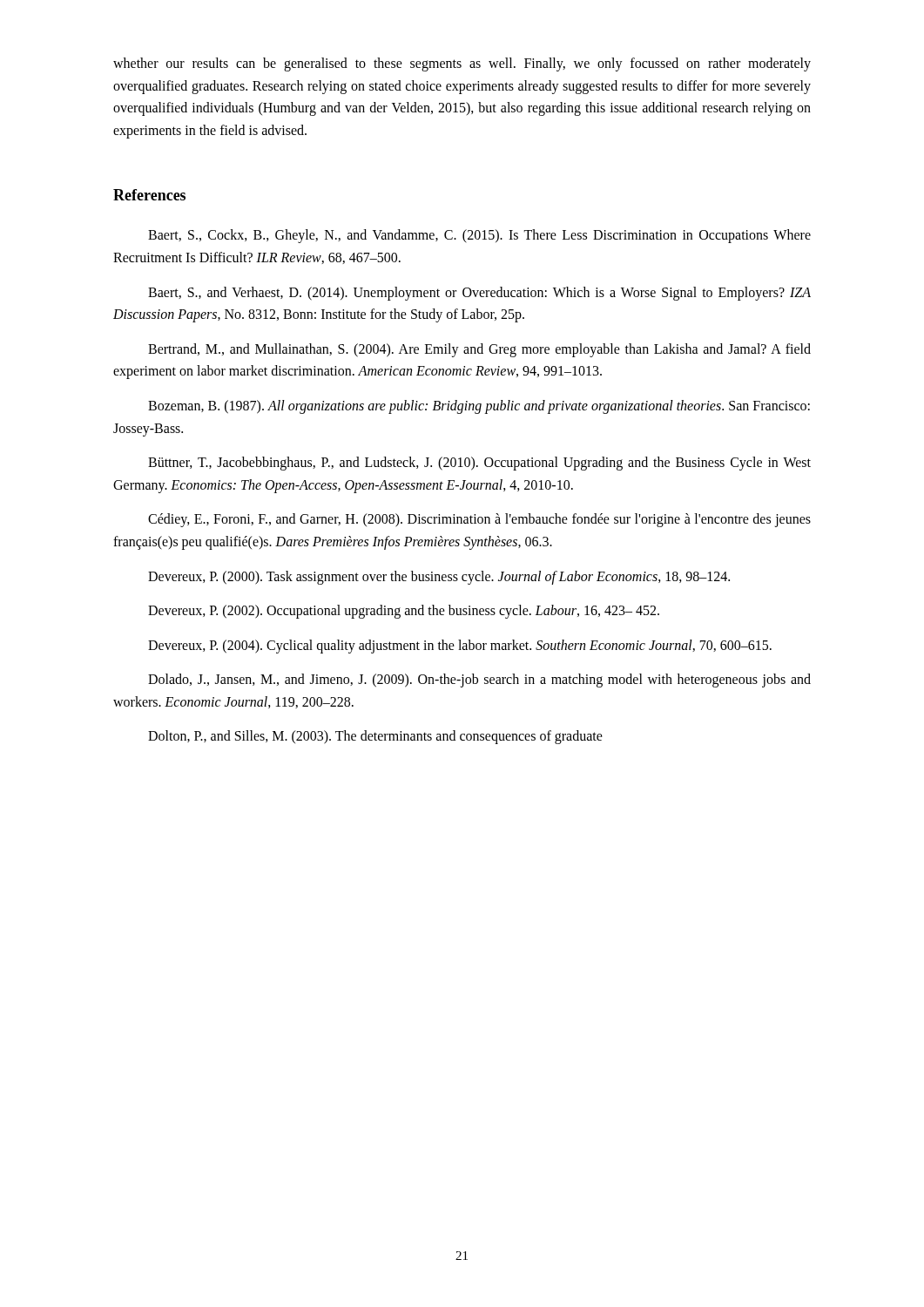This screenshot has width=924, height=1307.
Task: Select the region starting "Devereux, P. (2004). Cyclical quality adjustment in"
Action: tap(462, 645)
